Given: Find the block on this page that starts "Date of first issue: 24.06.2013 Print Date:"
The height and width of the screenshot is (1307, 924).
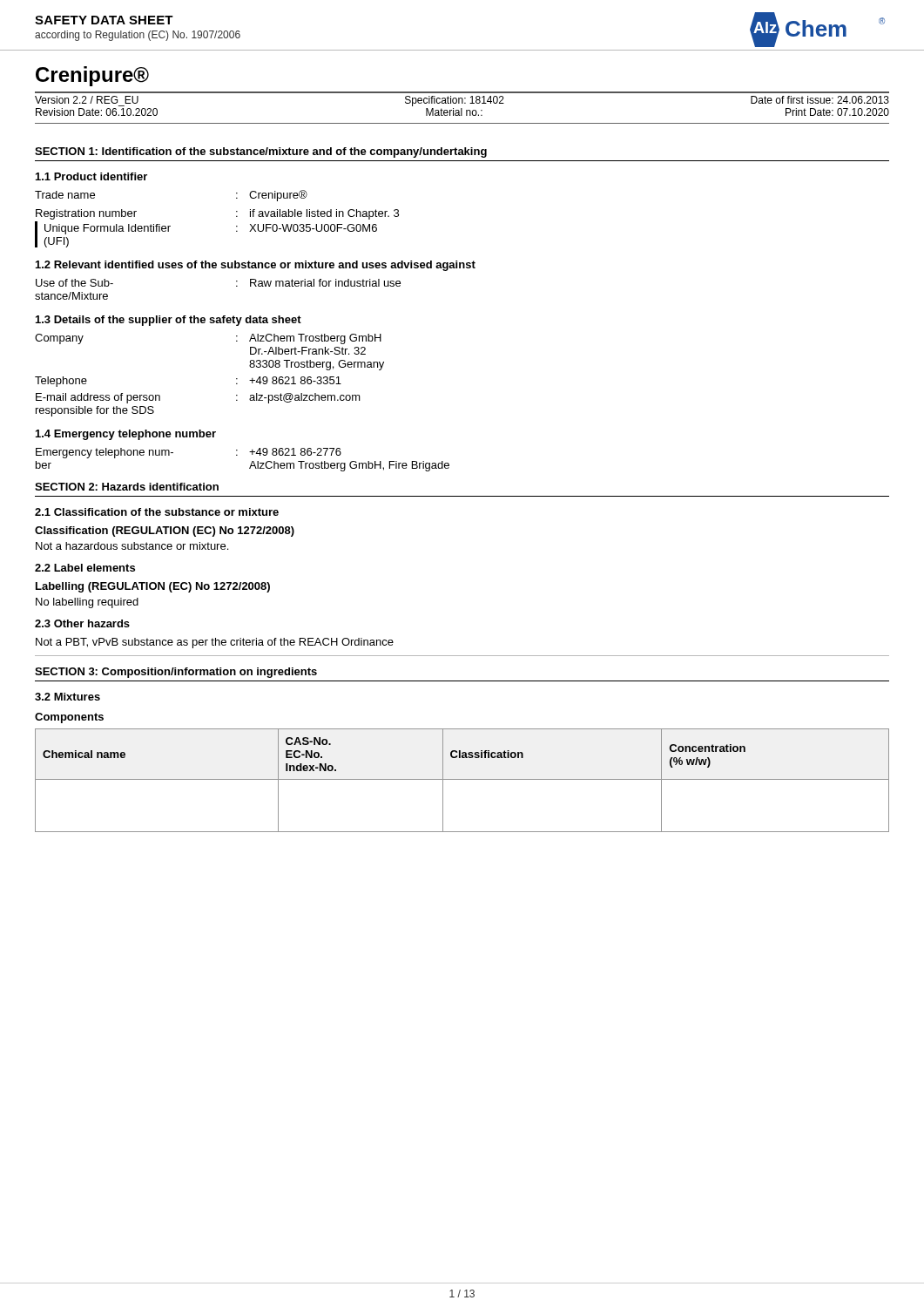Looking at the screenshot, I should pyautogui.click(x=820, y=106).
